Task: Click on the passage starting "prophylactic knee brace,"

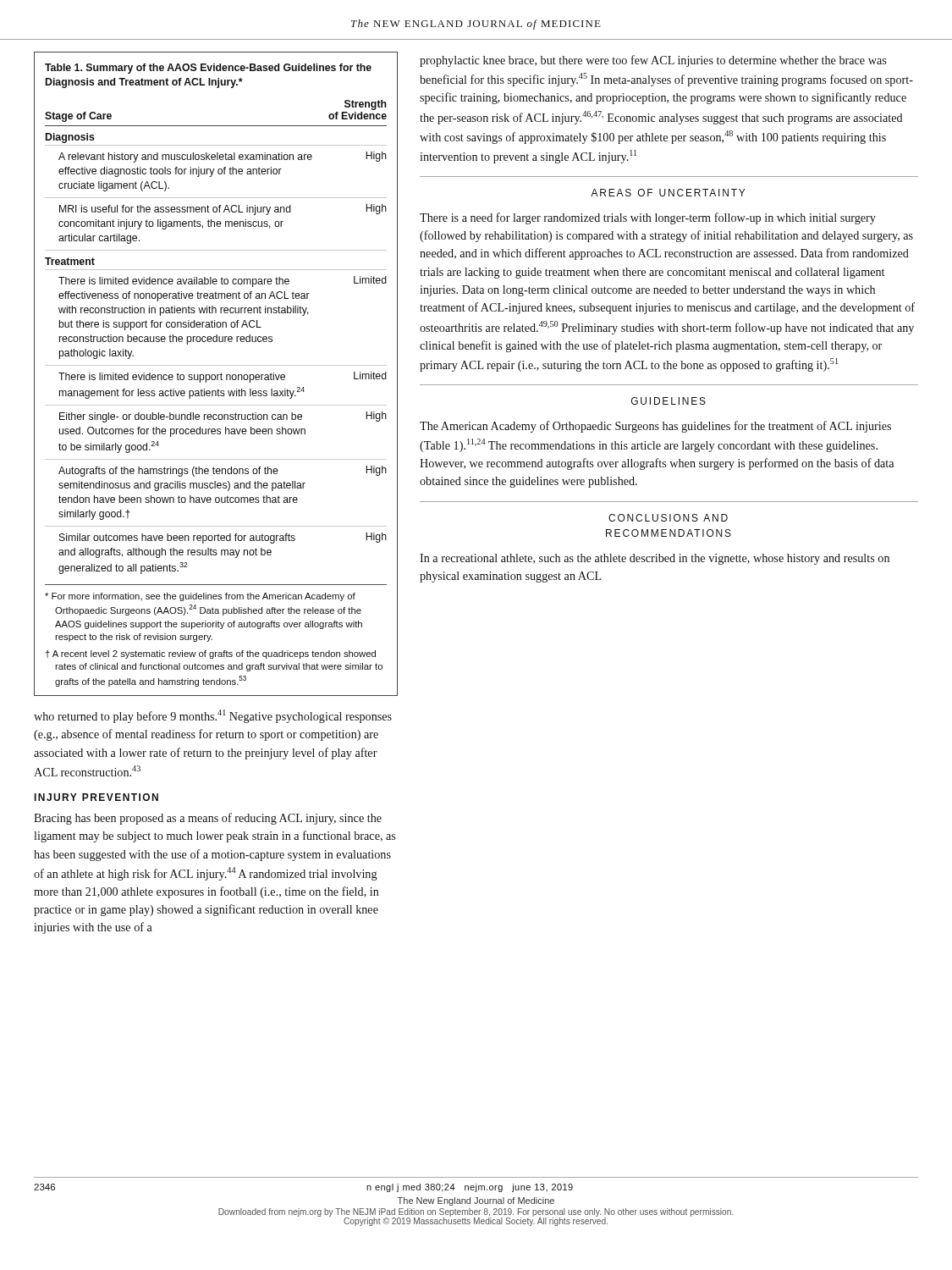Action: pyautogui.click(x=666, y=108)
